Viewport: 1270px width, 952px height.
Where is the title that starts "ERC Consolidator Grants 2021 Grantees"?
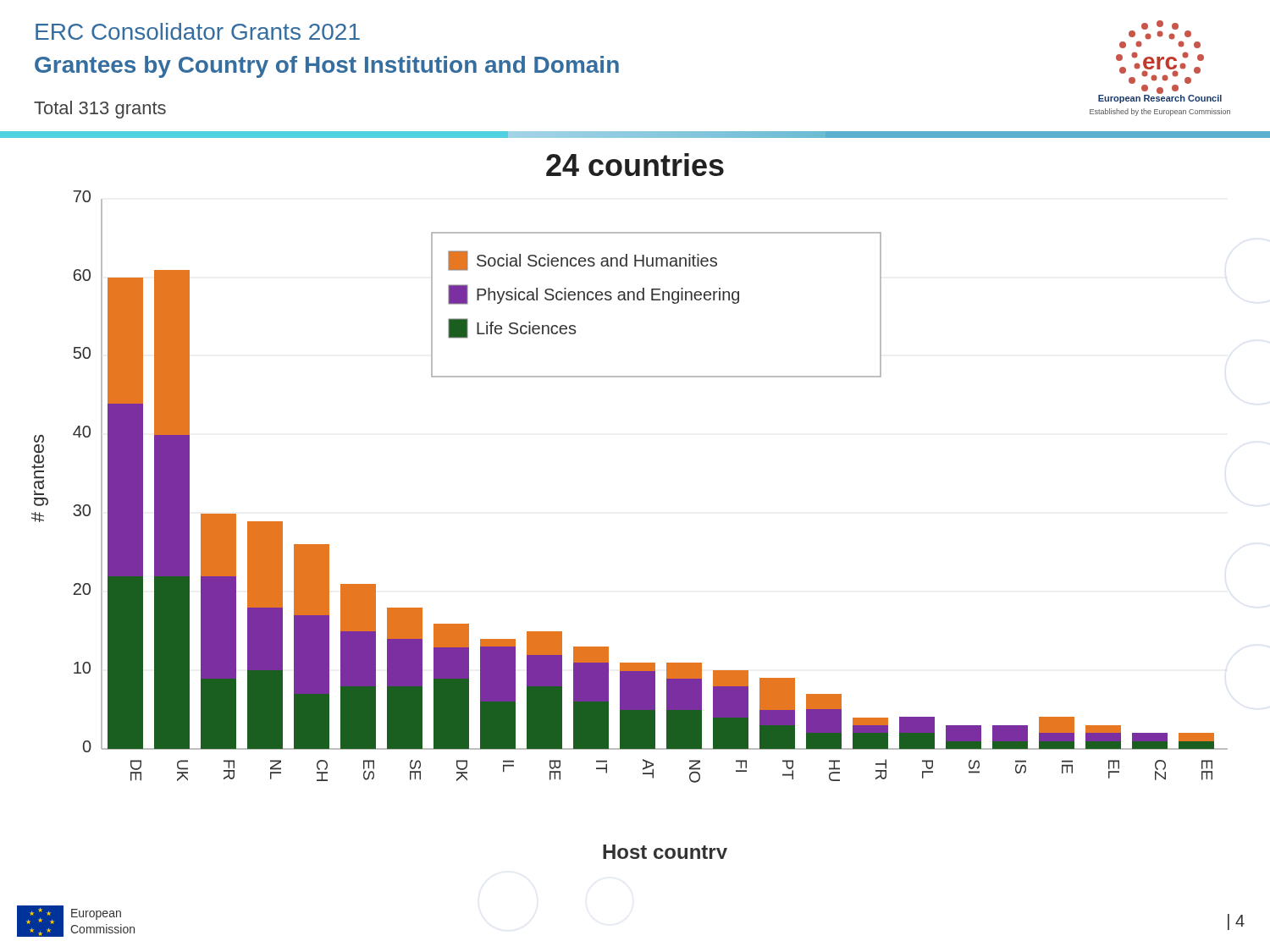327,48
